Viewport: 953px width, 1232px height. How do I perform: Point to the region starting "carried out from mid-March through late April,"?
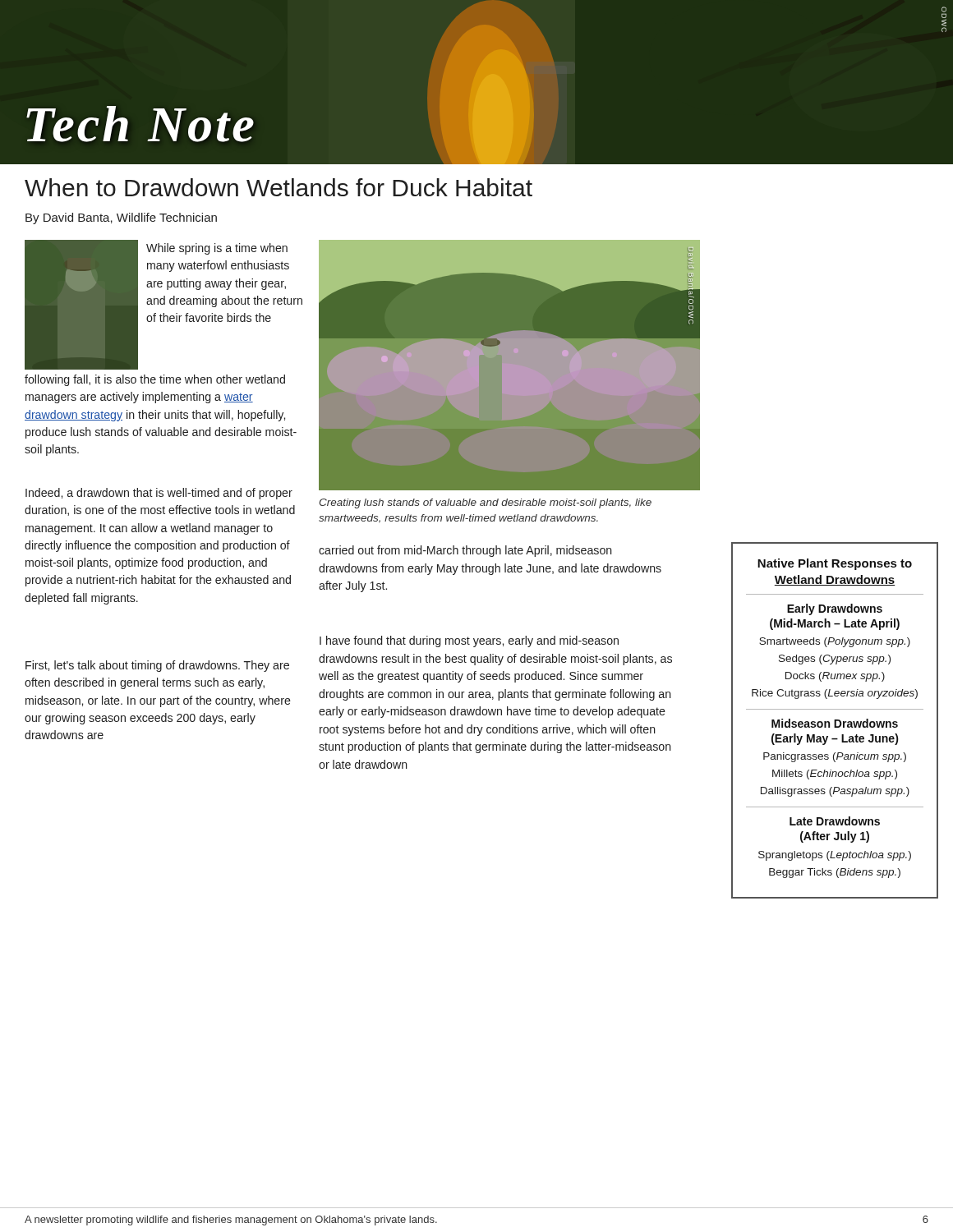pyautogui.click(x=490, y=568)
